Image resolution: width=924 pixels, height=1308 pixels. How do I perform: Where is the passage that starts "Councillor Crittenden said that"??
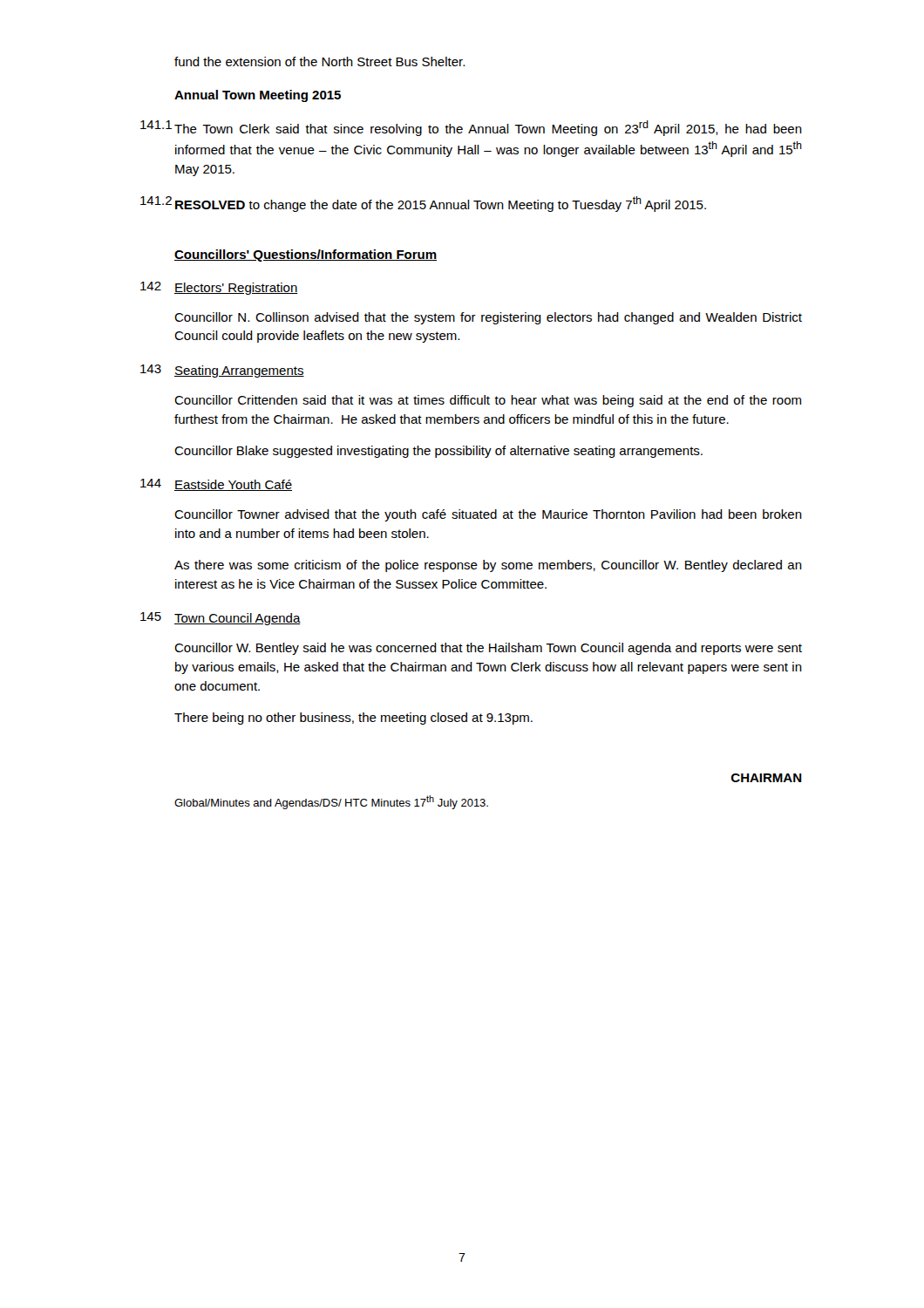(x=488, y=410)
